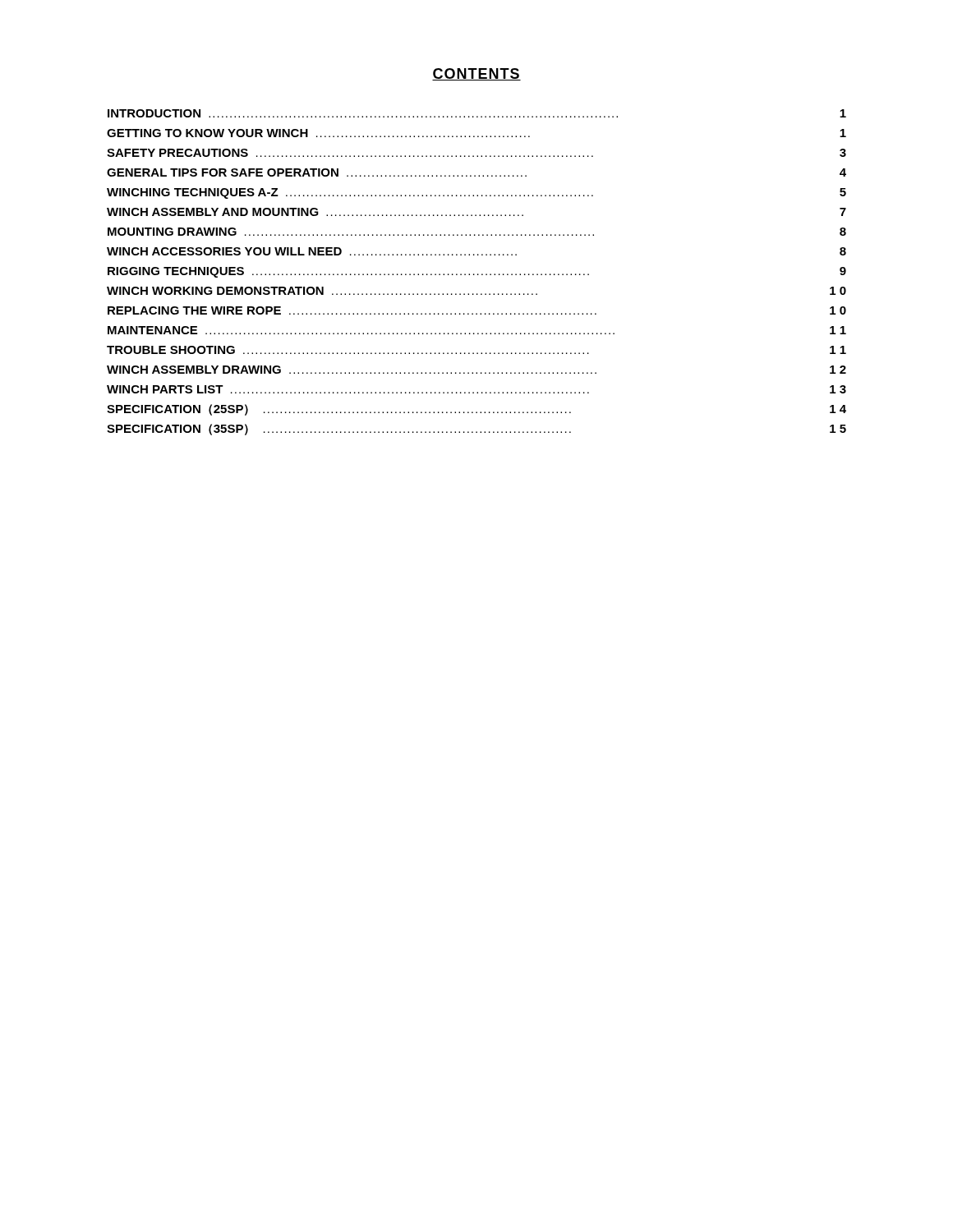Locate the element starting "WINCH ASSEMBLY AND MOUNTING"
Viewport: 953px width, 1232px height.
point(476,211)
